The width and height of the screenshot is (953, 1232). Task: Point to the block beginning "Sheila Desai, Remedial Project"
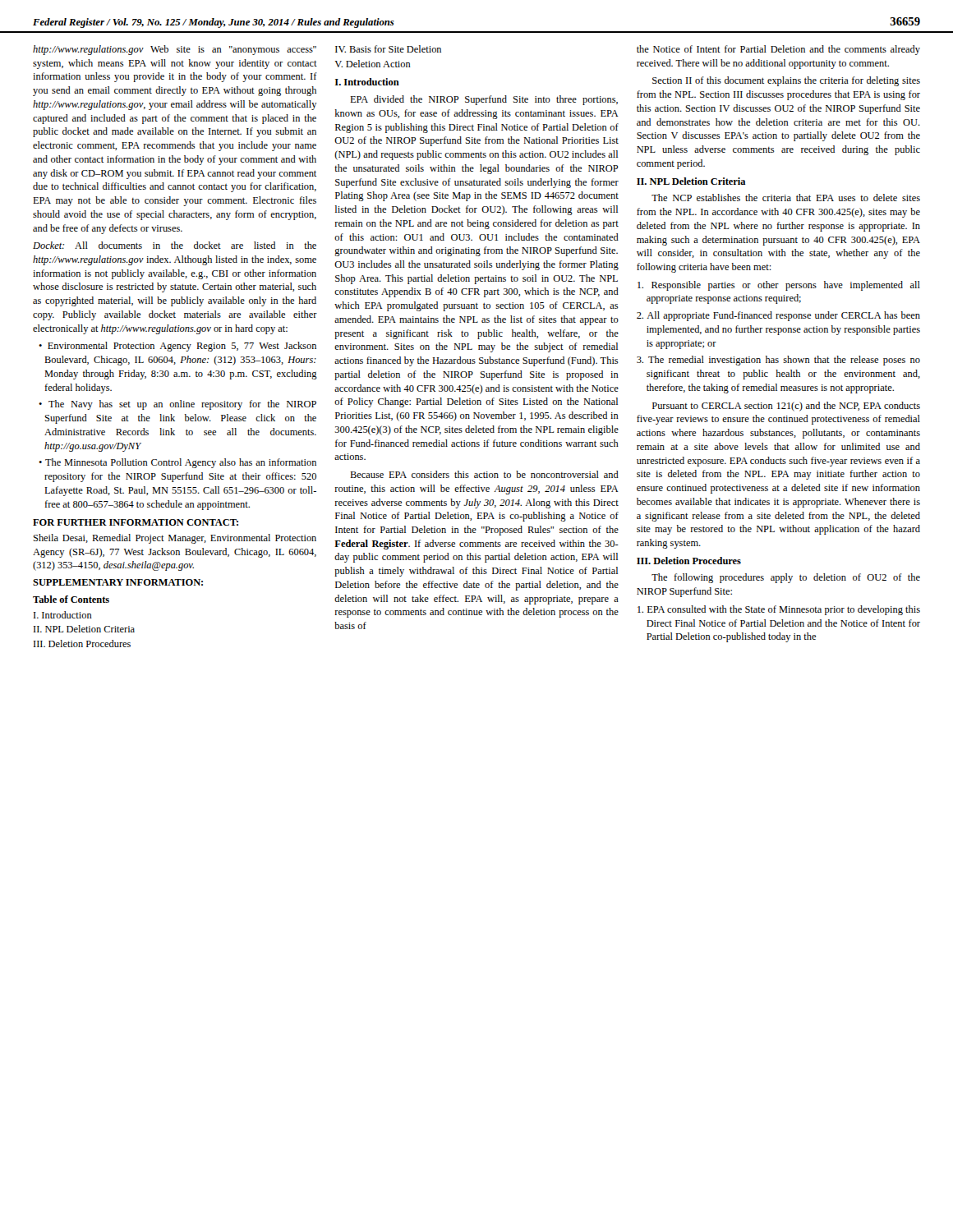175,552
